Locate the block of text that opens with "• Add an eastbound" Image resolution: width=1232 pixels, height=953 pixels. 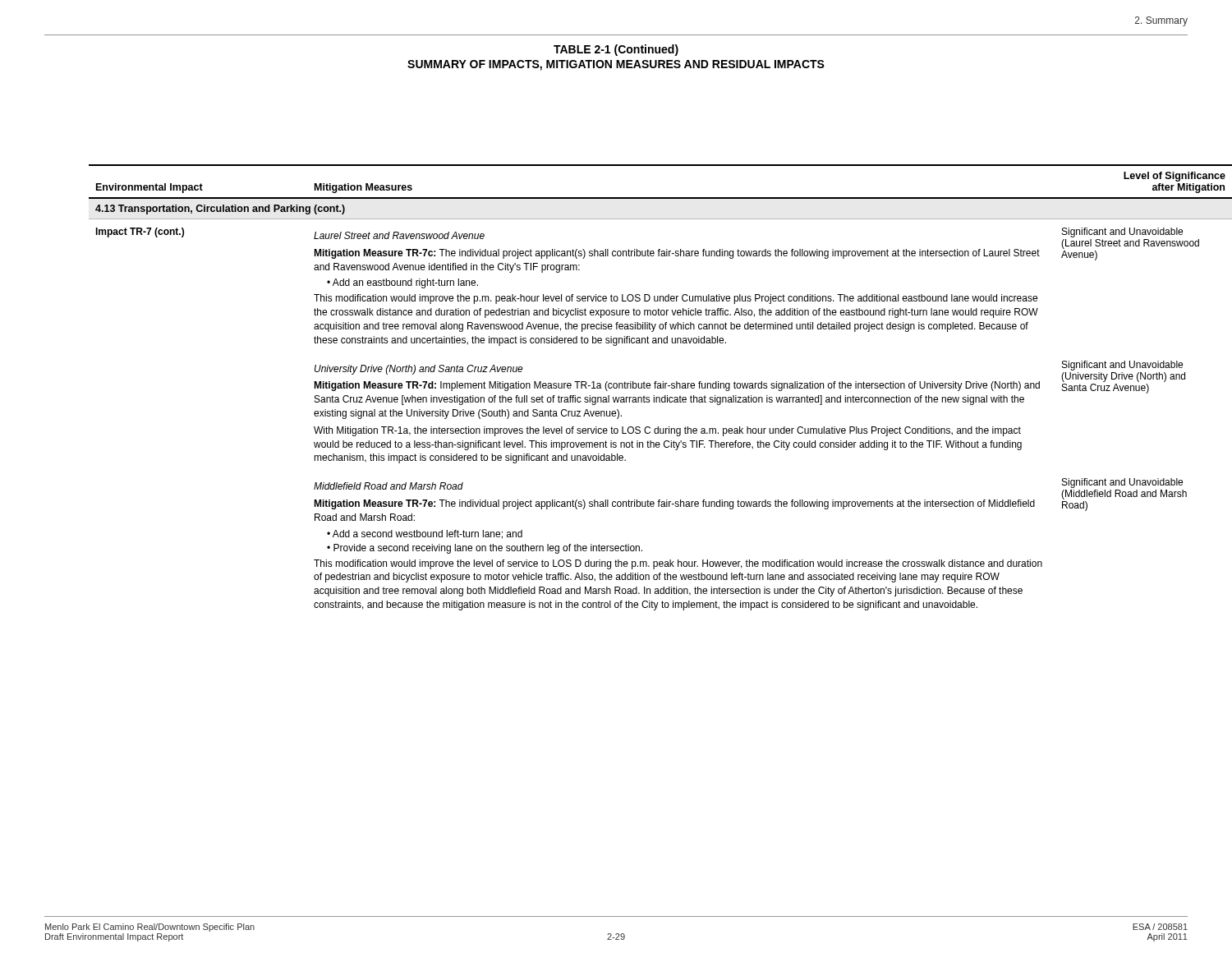point(403,283)
